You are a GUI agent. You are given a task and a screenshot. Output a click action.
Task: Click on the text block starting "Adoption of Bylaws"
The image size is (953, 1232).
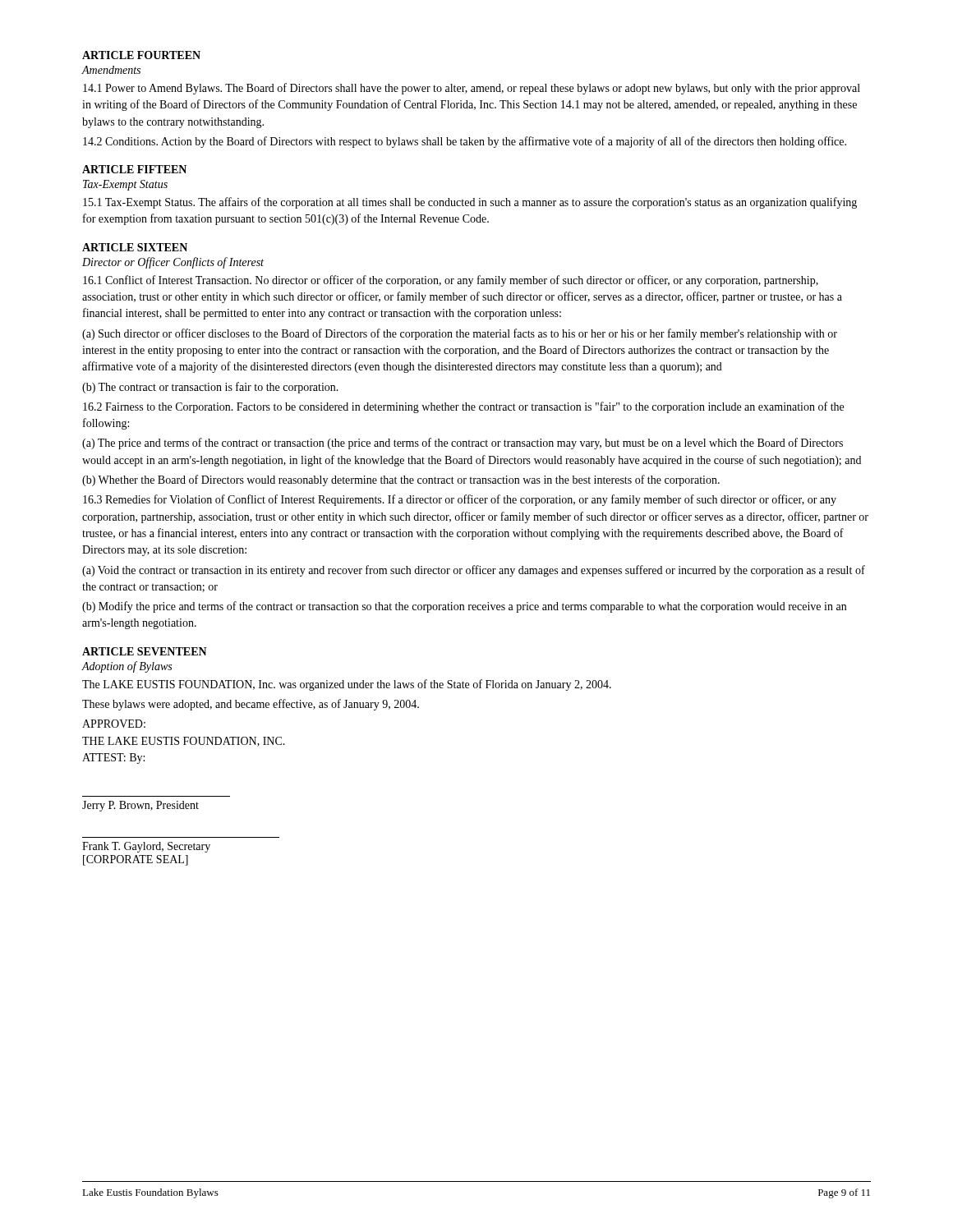point(127,666)
